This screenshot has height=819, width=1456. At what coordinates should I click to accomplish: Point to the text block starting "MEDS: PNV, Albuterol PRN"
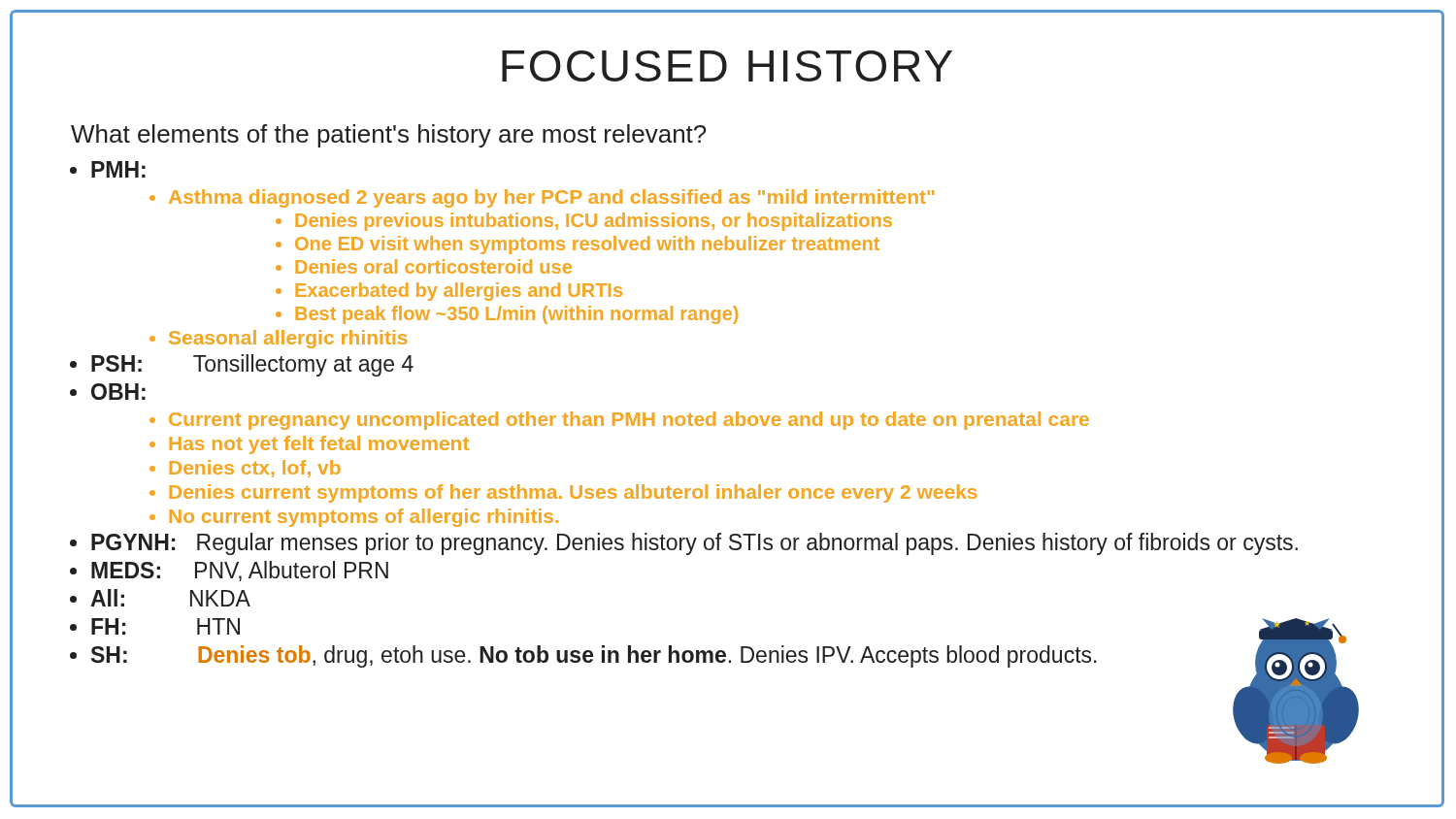(240, 571)
